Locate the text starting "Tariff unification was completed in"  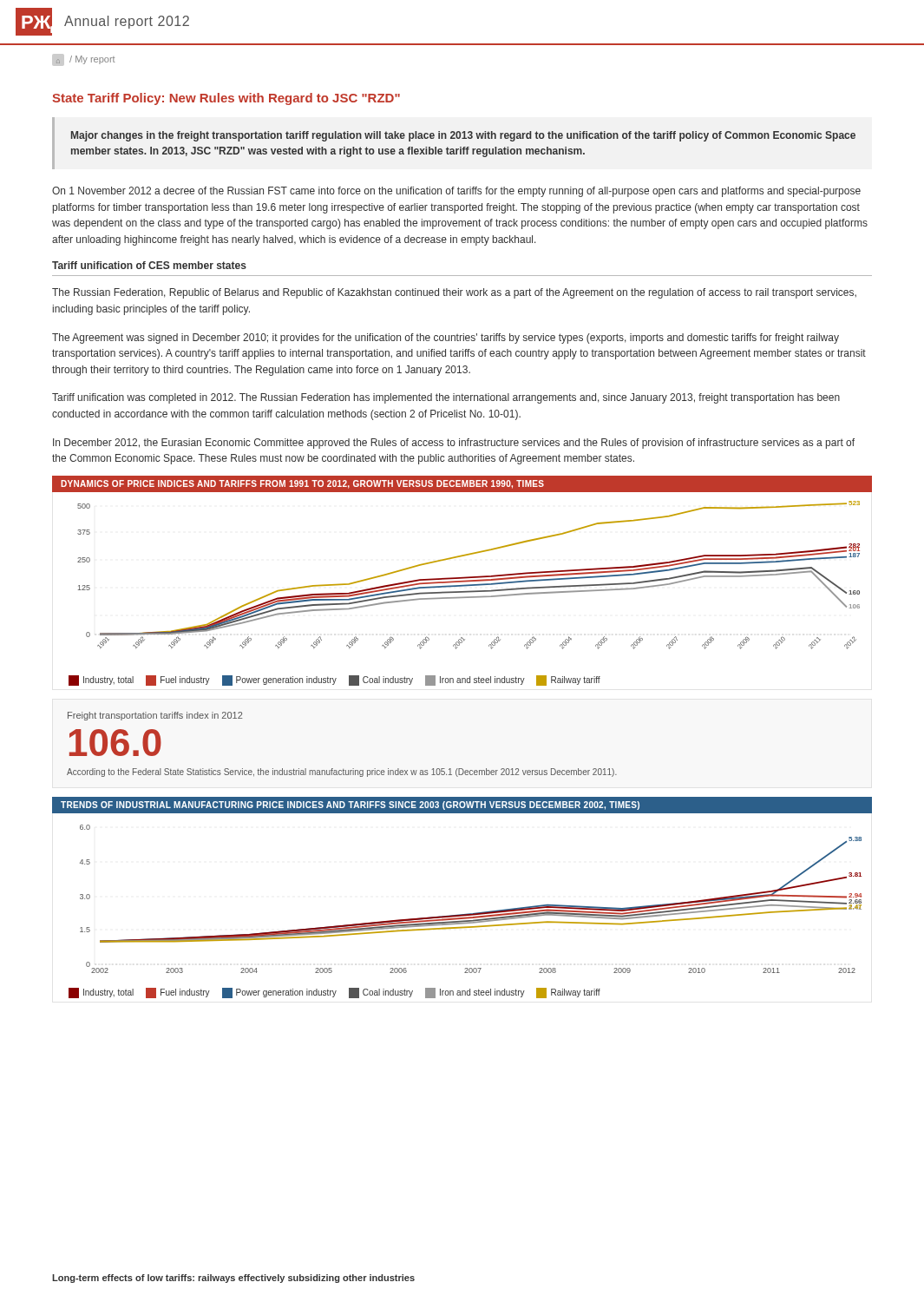click(446, 406)
